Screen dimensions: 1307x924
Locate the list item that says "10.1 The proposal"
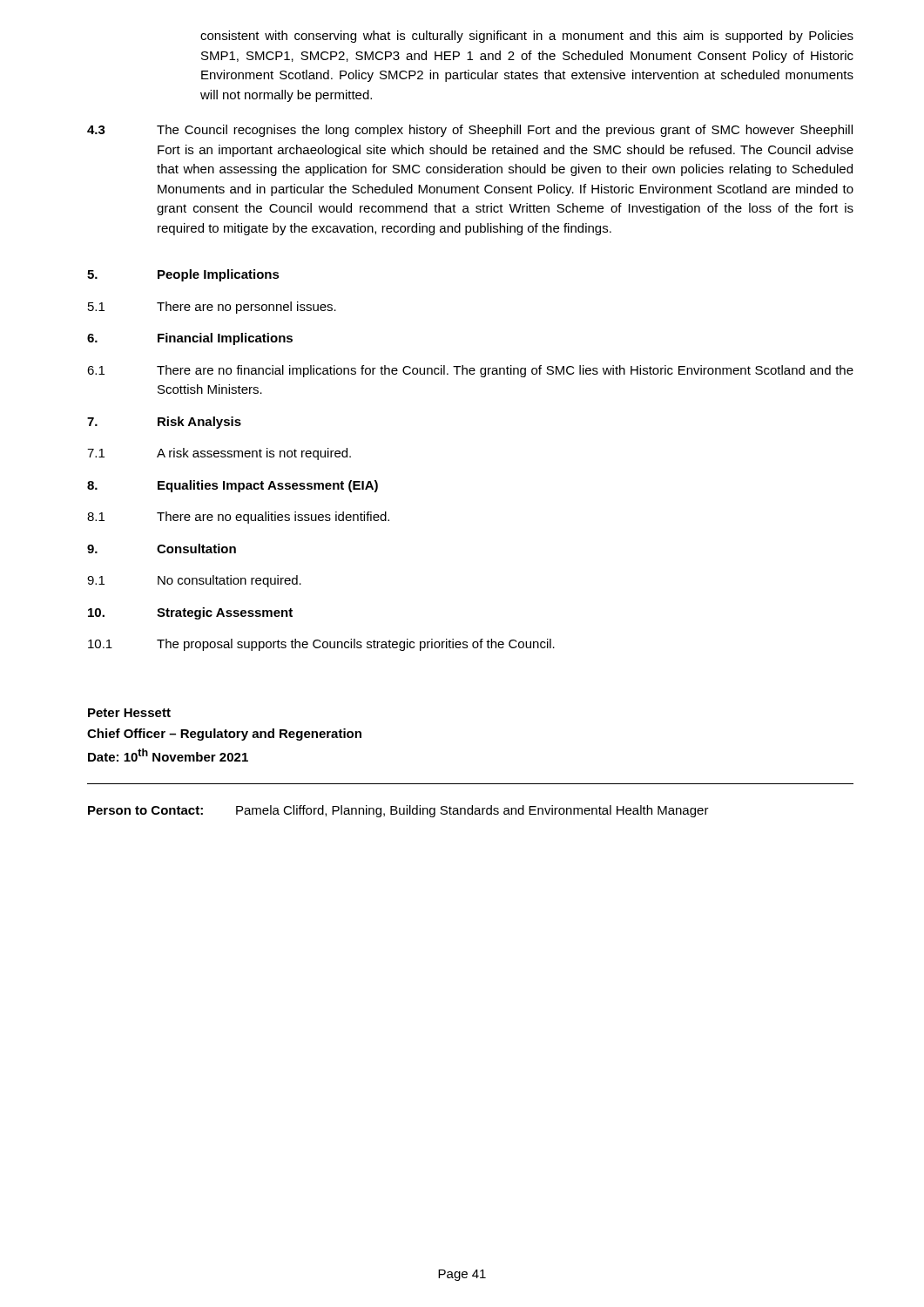[x=470, y=644]
